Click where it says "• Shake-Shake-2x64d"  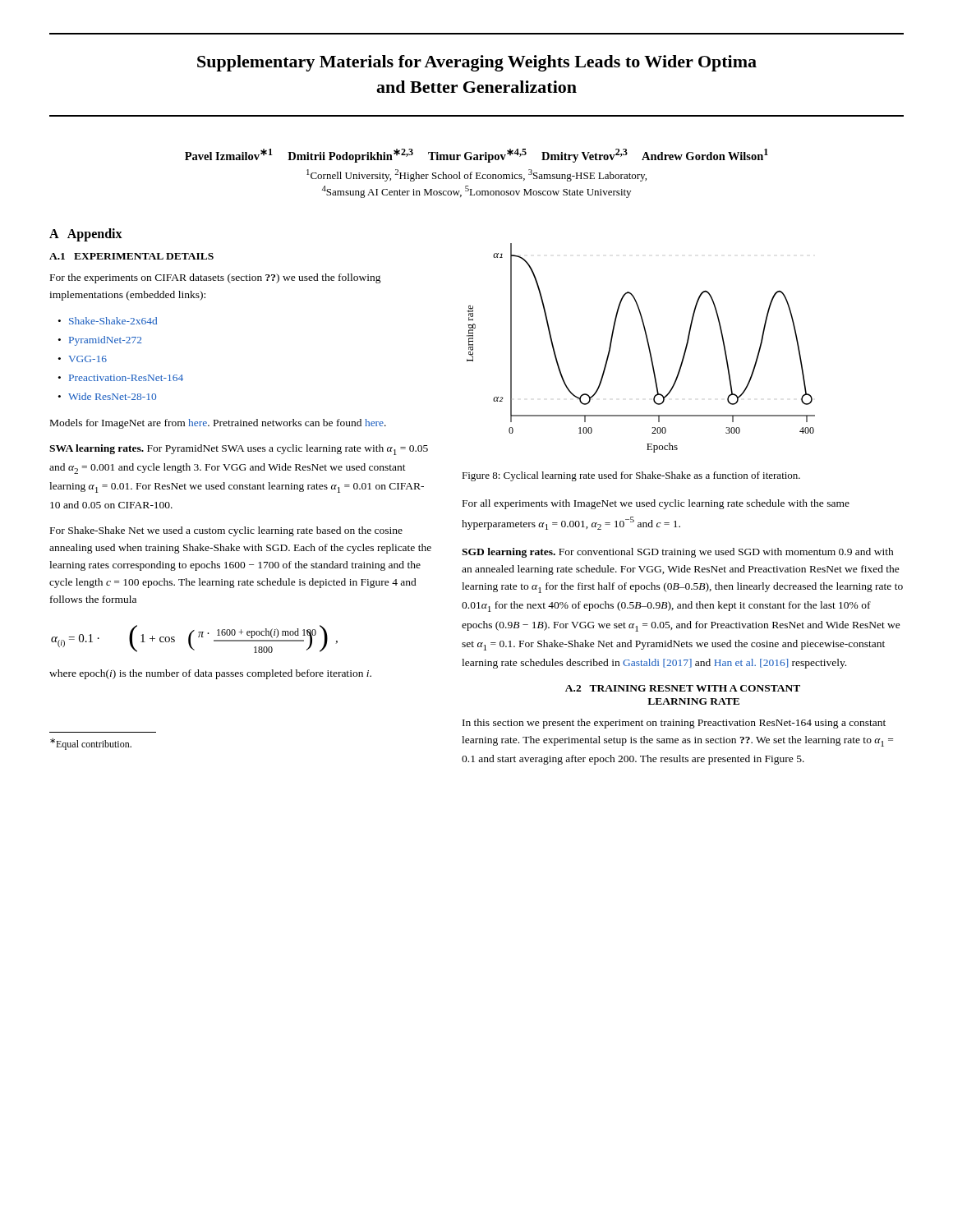108,321
